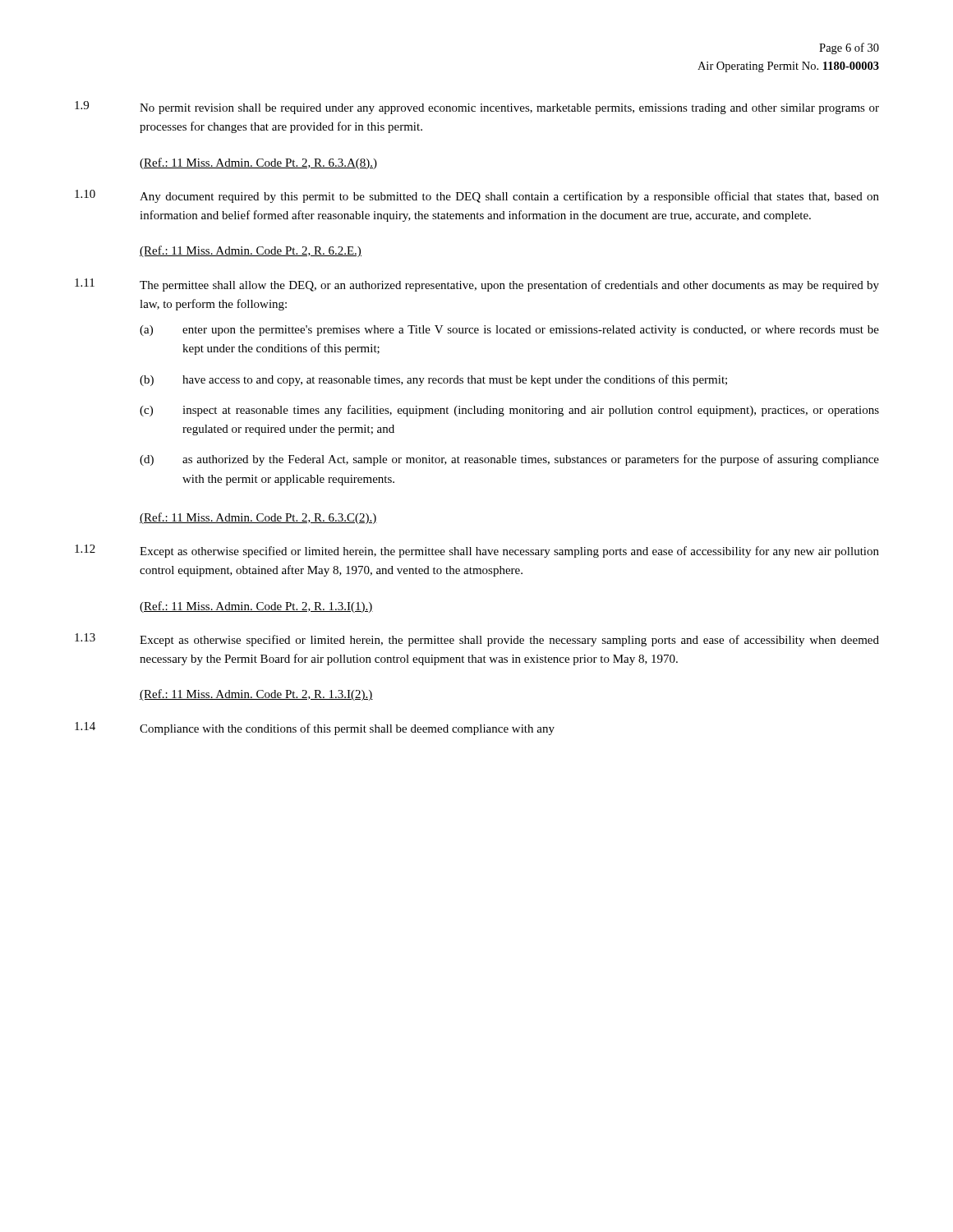Locate the element starting "13 Except as otherwise specified or"
The width and height of the screenshot is (953, 1232).
pos(476,650)
